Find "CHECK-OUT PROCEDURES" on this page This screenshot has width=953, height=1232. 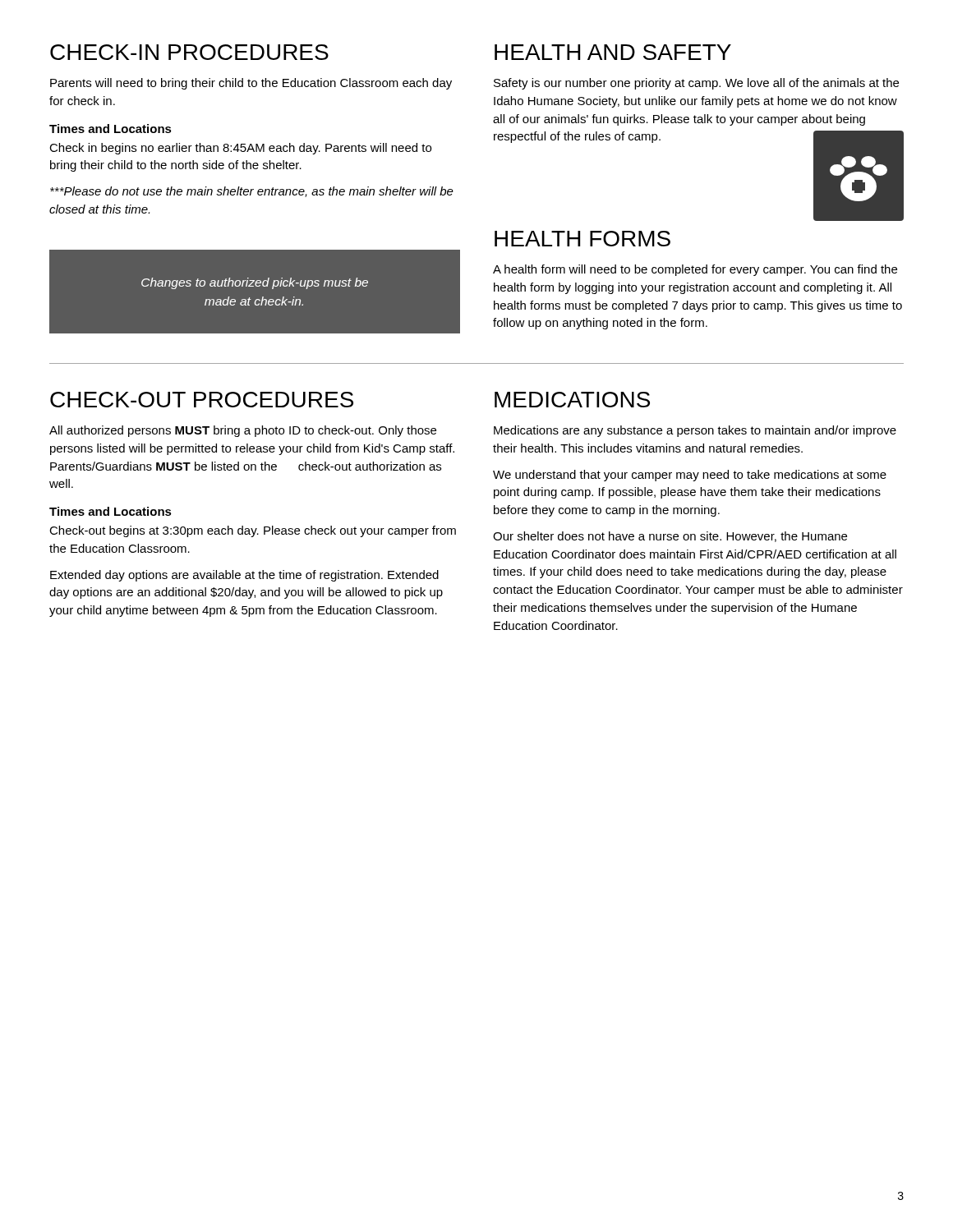pyautogui.click(x=255, y=400)
